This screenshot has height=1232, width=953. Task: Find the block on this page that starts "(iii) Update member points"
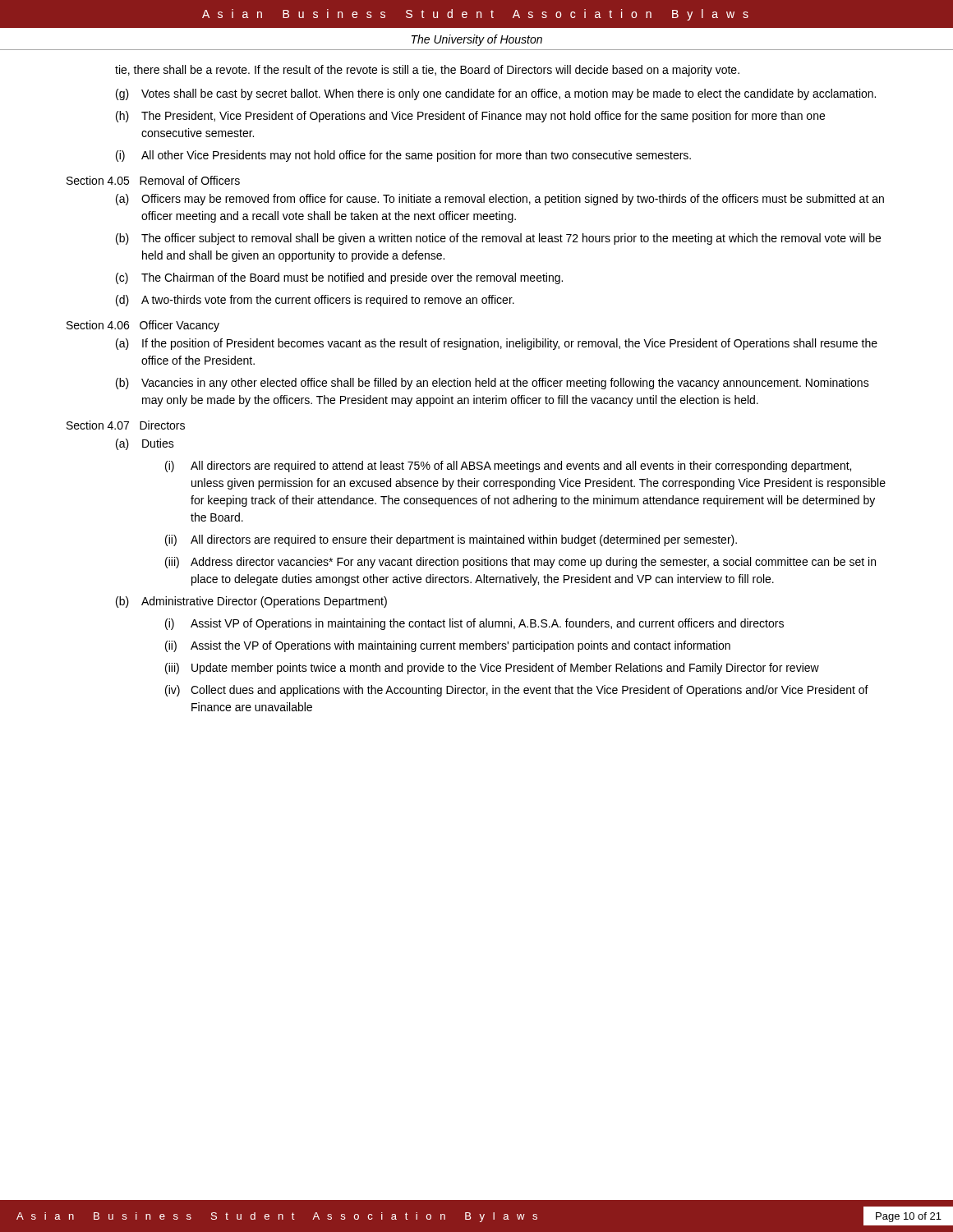click(x=526, y=668)
